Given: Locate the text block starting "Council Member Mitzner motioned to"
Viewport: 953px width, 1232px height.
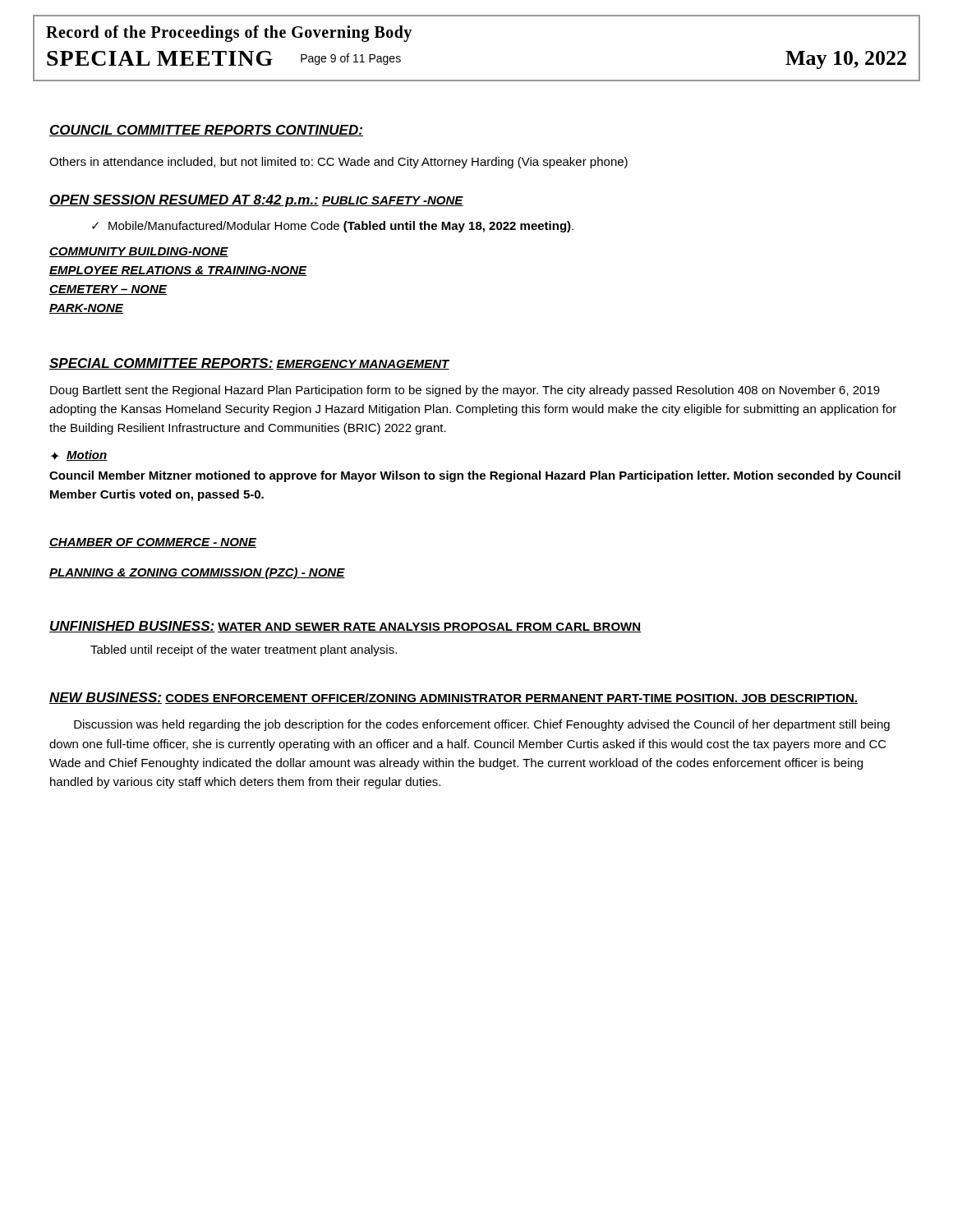Looking at the screenshot, I should (x=475, y=484).
